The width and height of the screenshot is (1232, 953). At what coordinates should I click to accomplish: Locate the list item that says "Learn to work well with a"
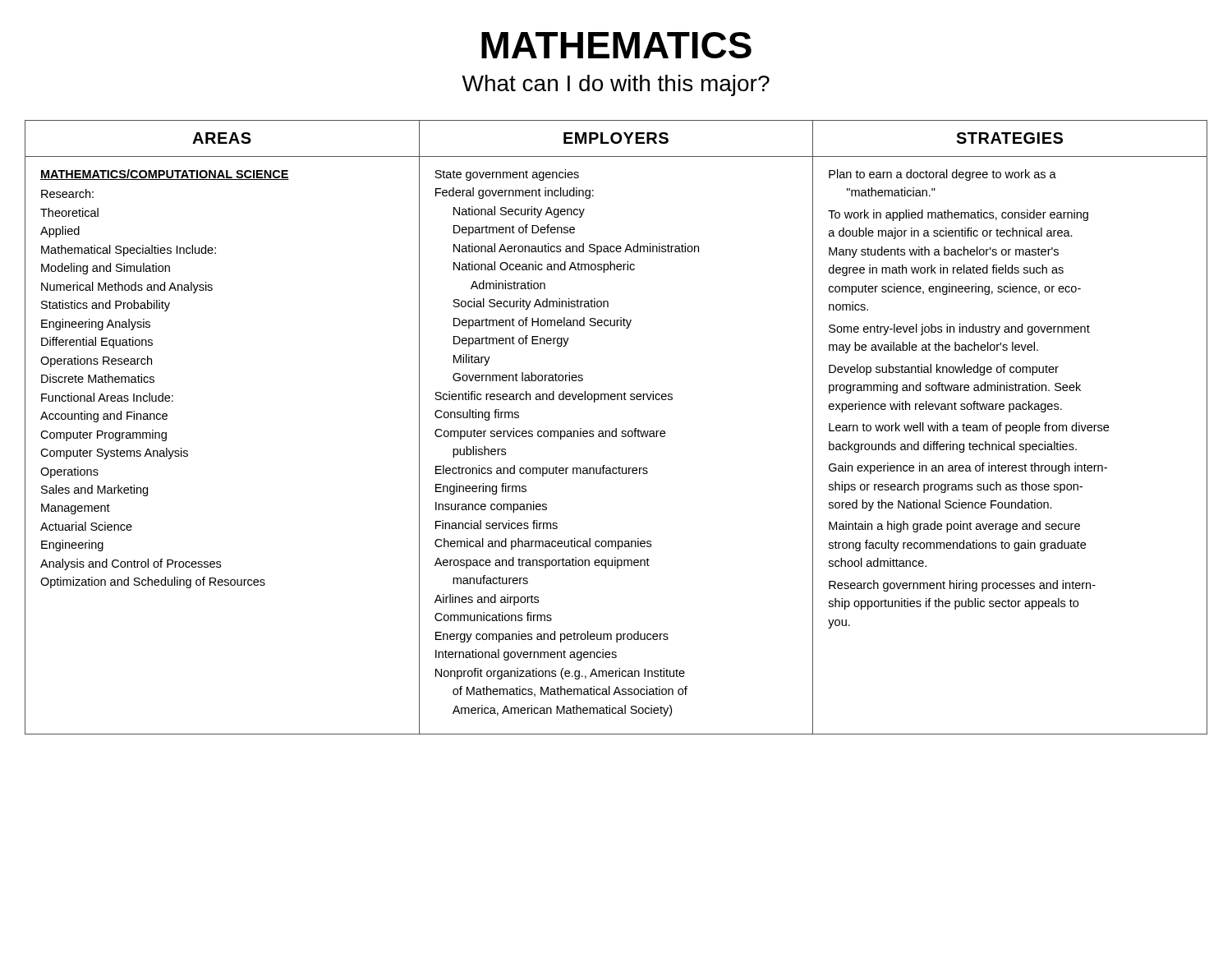pyautogui.click(x=969, y=437)
